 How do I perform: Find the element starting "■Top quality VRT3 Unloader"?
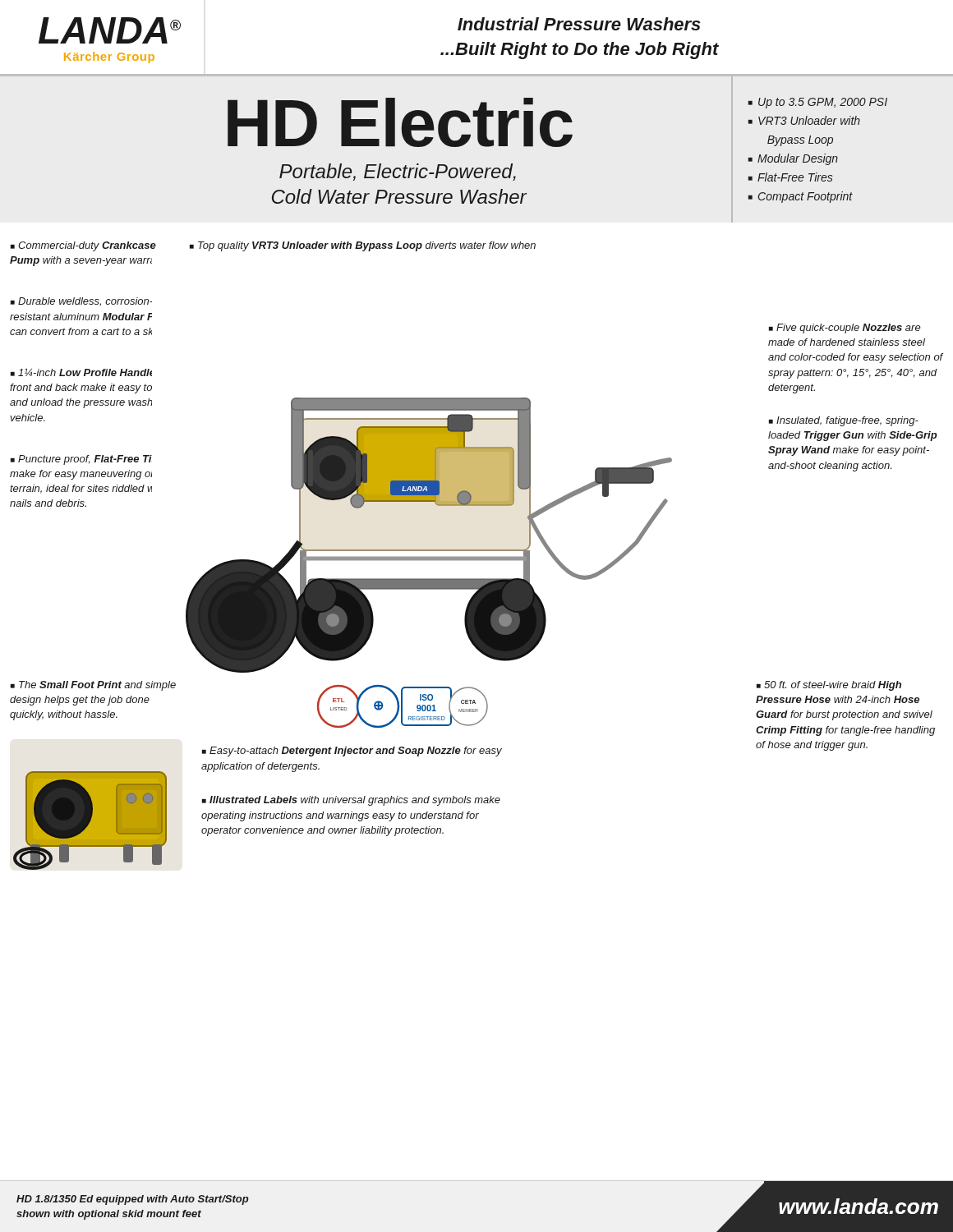pos(365,253)
